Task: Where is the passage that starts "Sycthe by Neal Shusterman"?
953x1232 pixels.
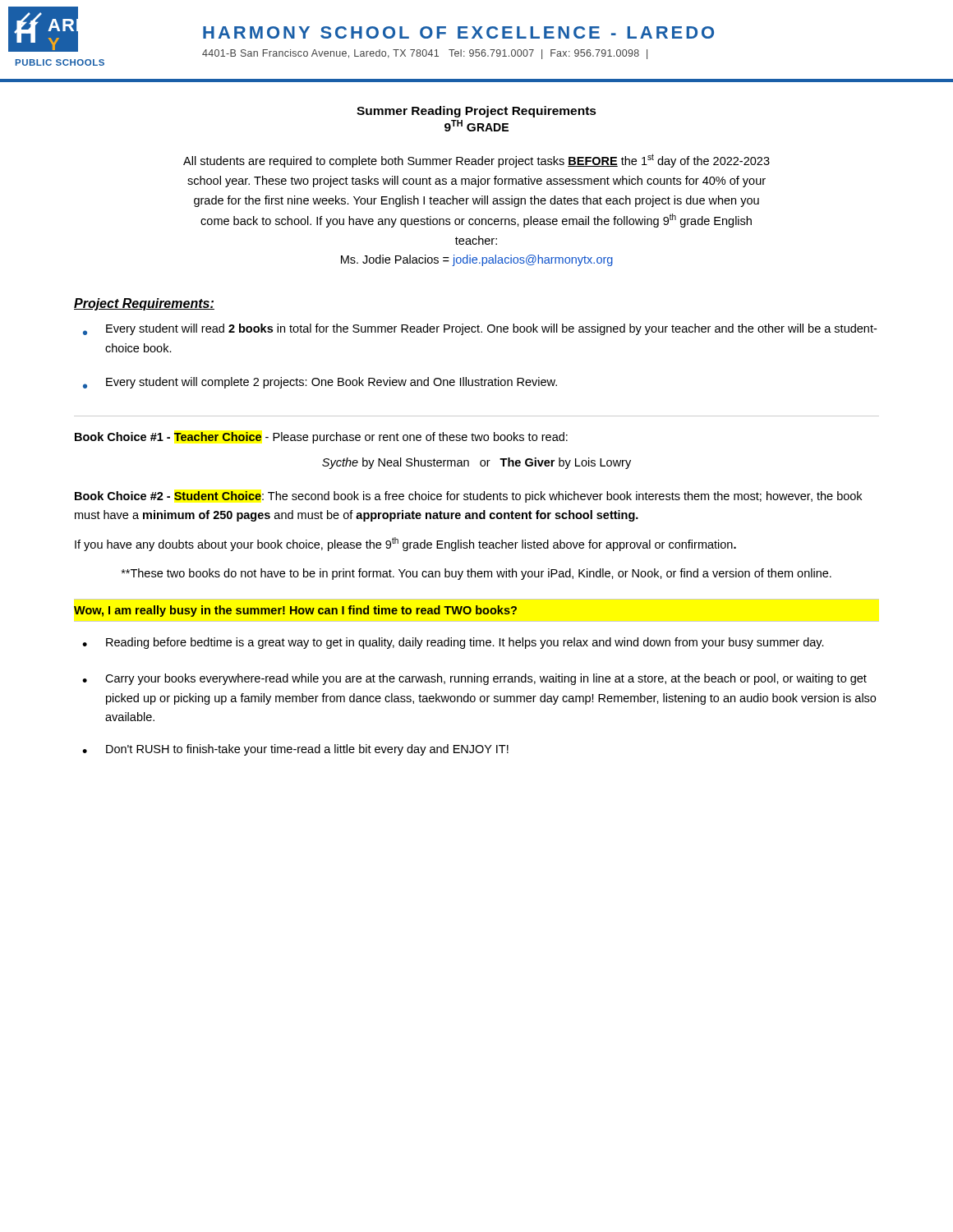Action: coord(476,462)
